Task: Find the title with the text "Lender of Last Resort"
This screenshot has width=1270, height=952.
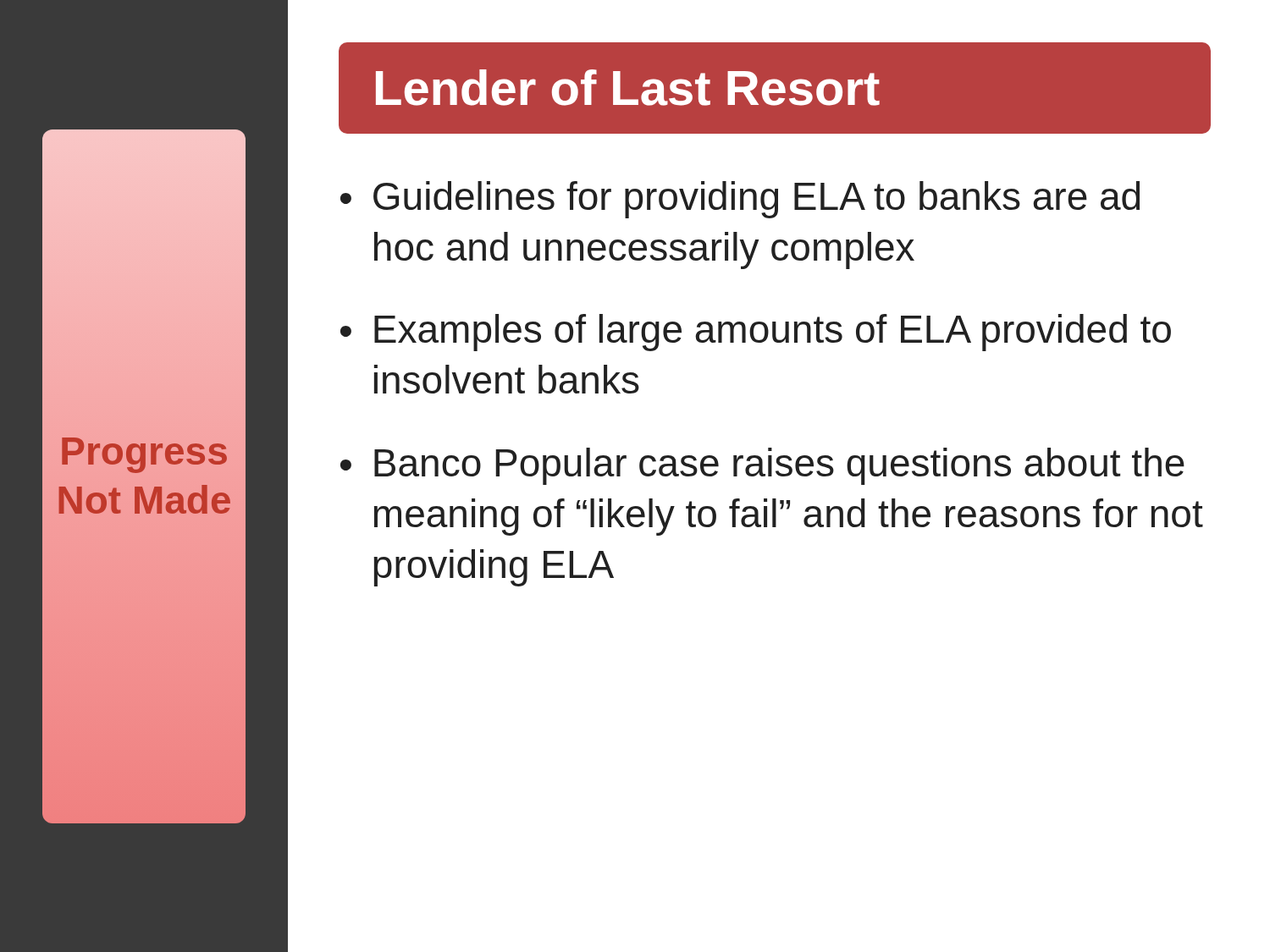Action: [626, 88]
